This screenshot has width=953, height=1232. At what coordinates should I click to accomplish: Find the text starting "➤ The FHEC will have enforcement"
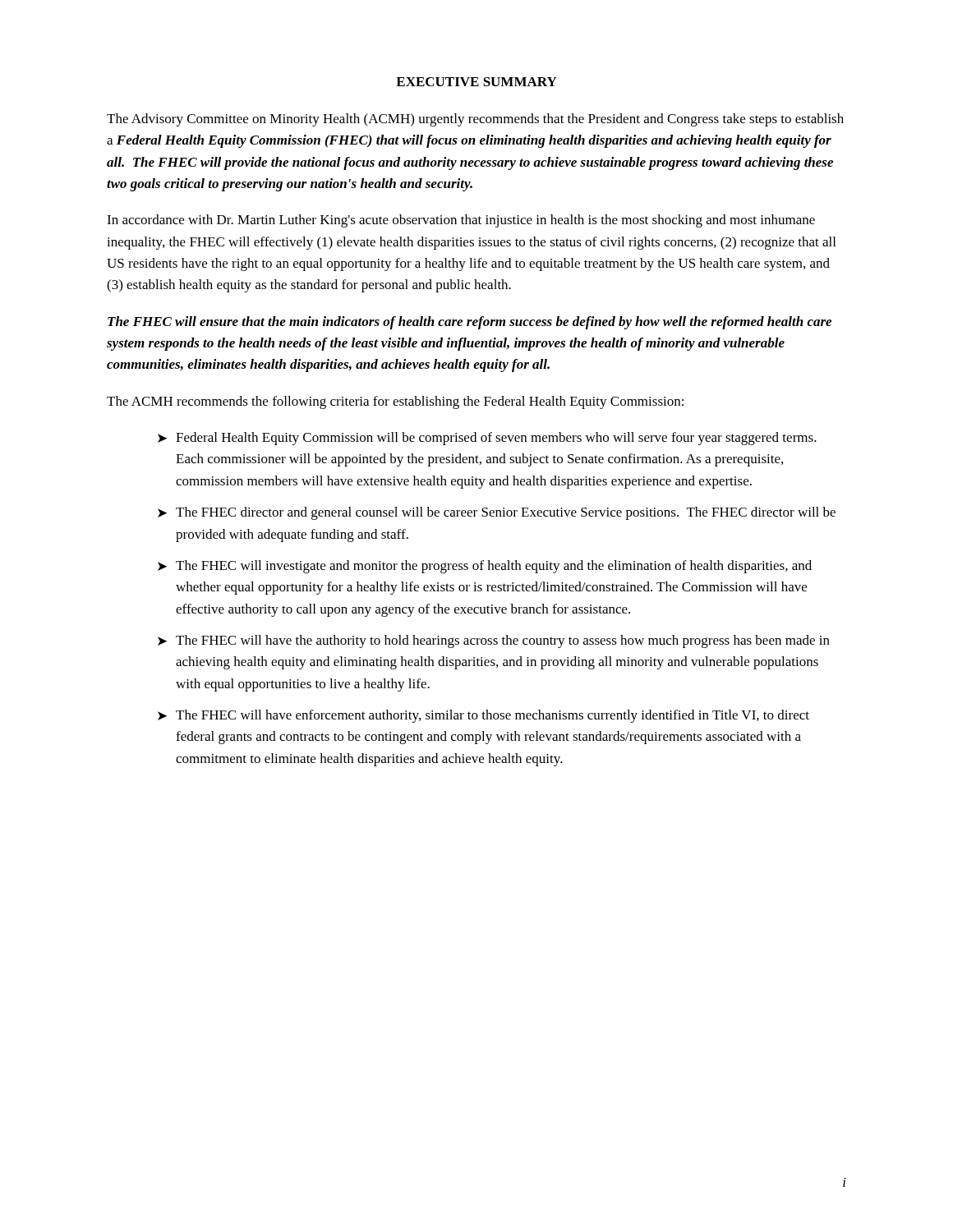tap(501, 737)
